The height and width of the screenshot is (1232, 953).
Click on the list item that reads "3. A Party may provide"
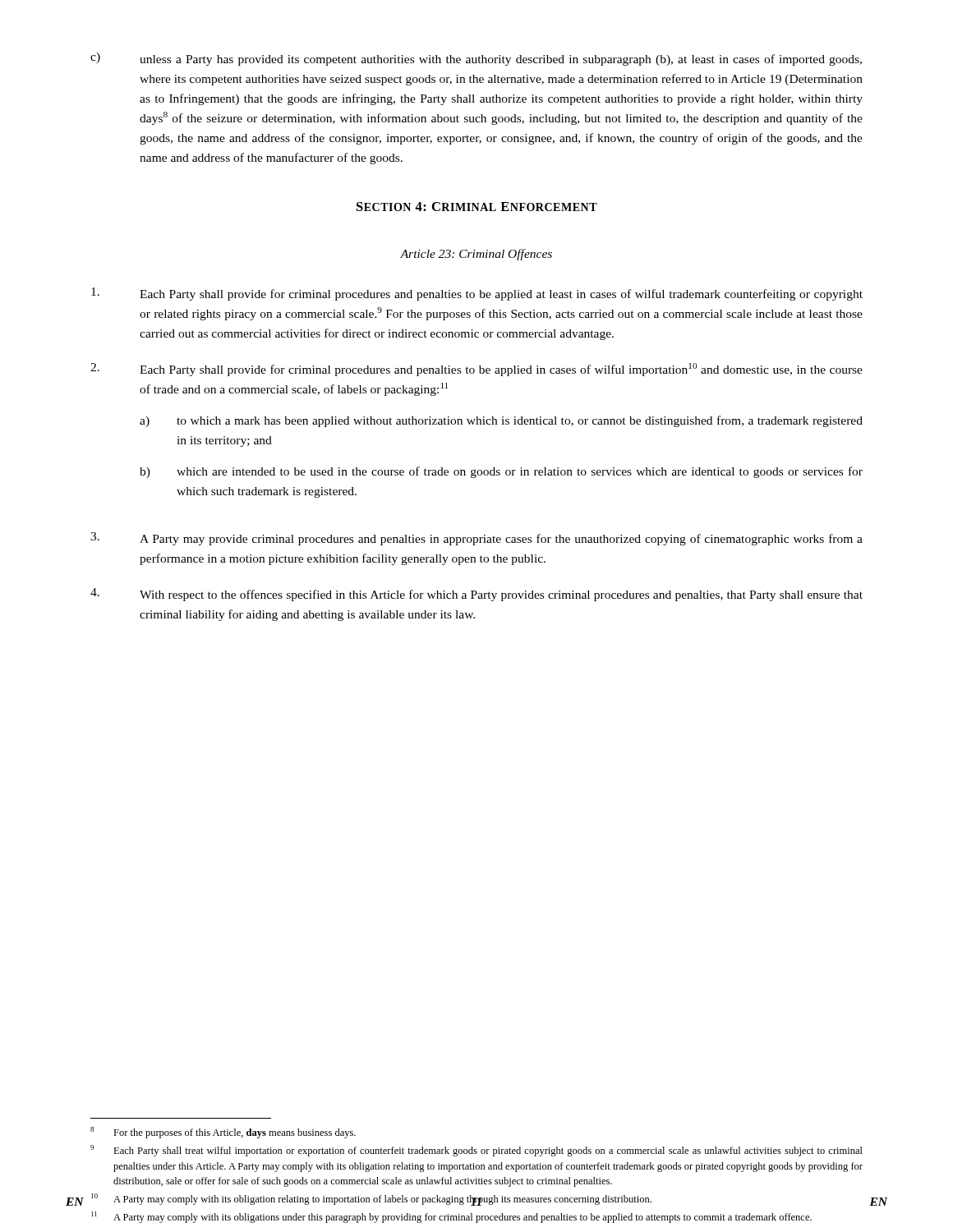pyautogui.click(x=476, y=549)
